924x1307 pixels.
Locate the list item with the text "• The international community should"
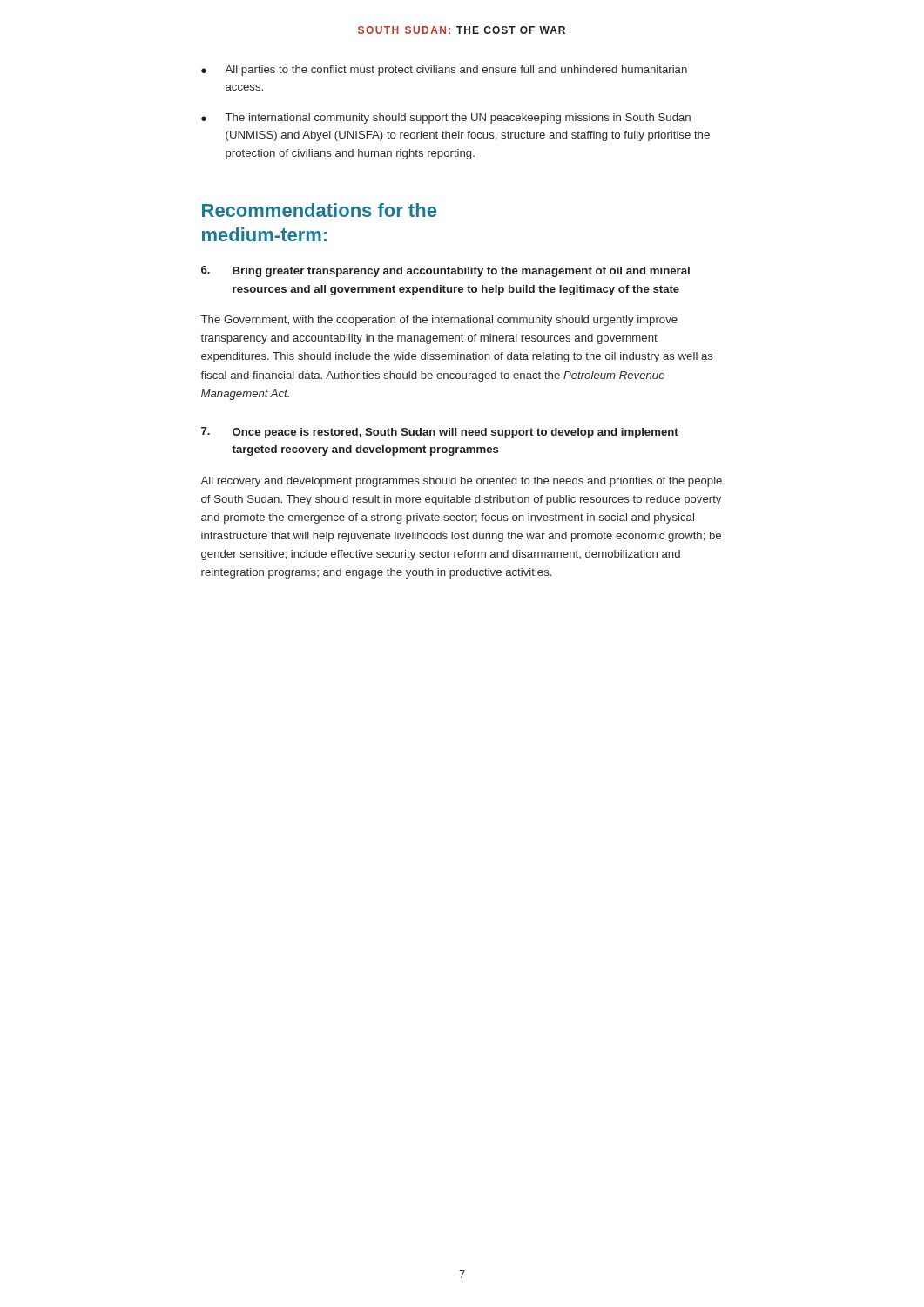(462, 136)
